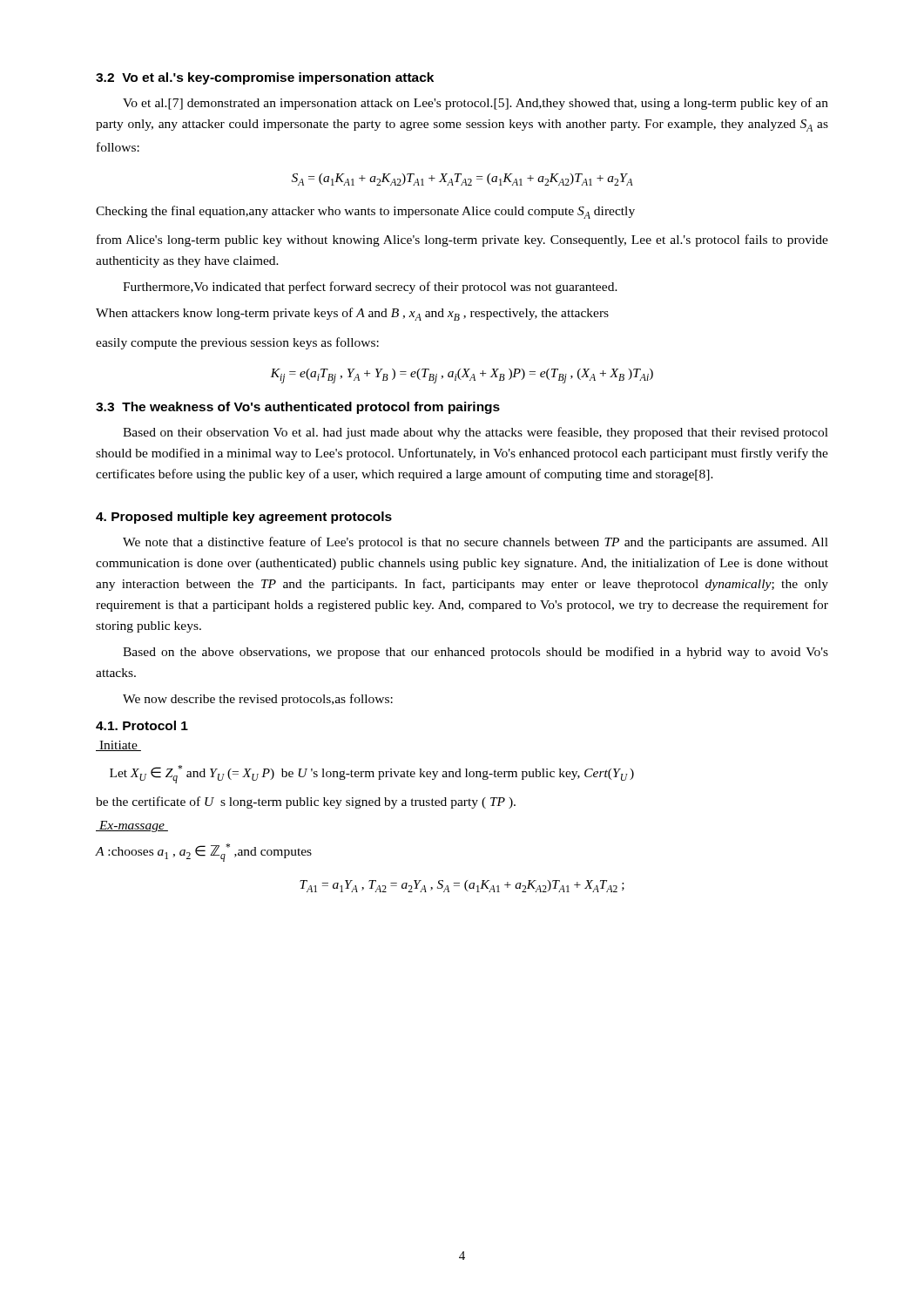This screenshot has height=1307, width=924.
Task: Point to the block beginning "Based on their"
Action: click(462, 452)
